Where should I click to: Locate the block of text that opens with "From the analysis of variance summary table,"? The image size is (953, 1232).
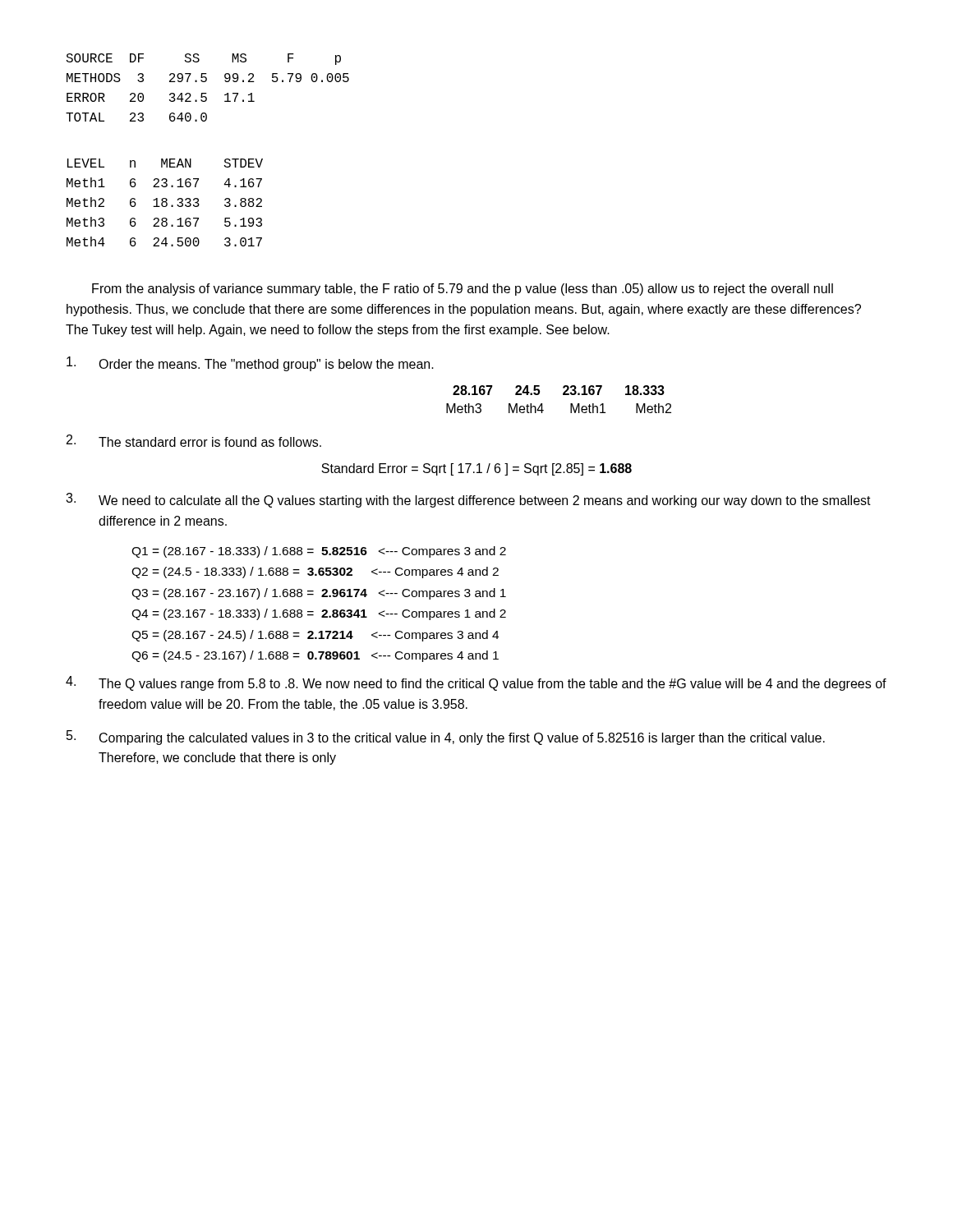464,309
